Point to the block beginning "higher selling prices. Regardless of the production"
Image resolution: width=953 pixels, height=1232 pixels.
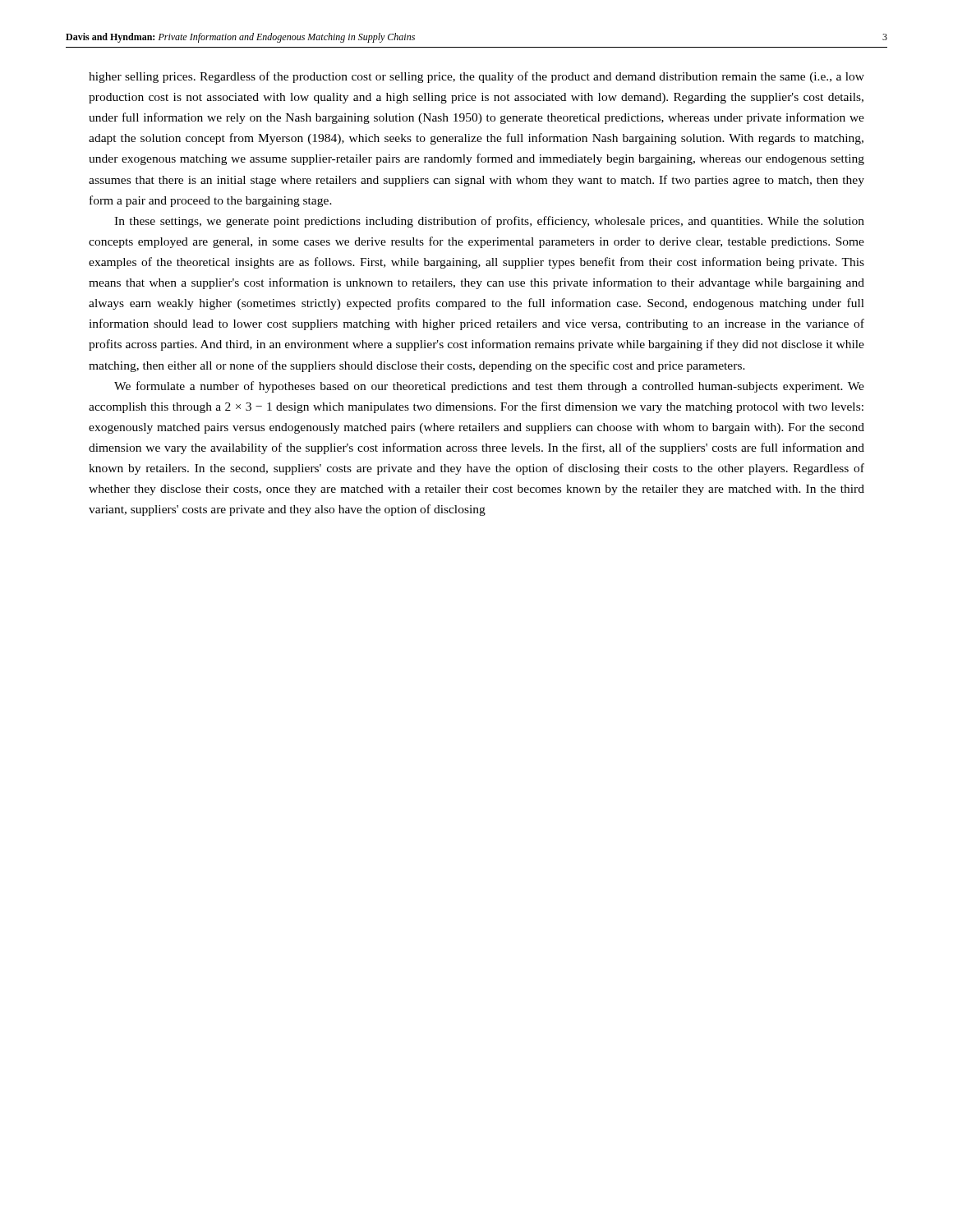tap(476, 138)
